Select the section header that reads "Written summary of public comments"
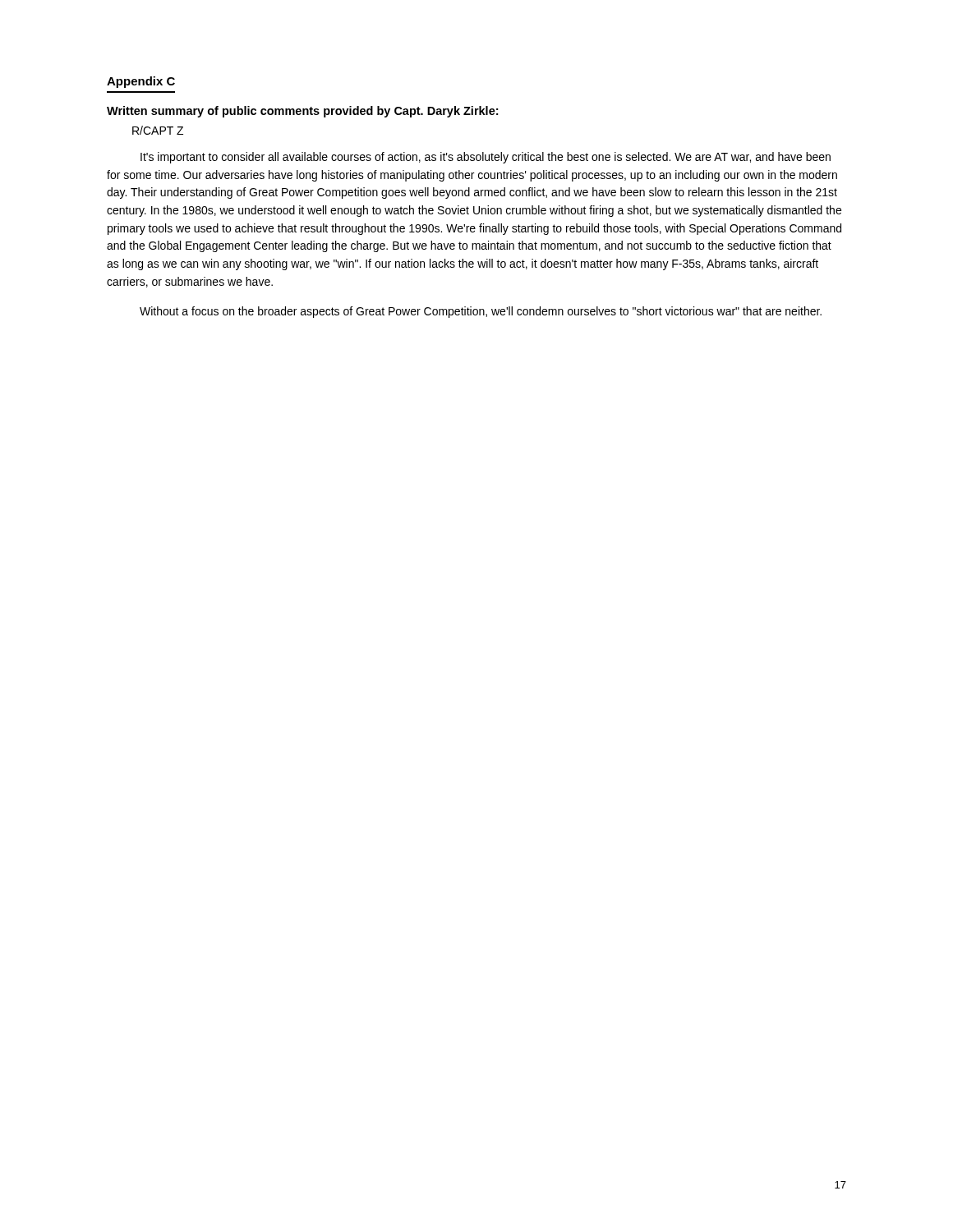The width and height of the screenshot is (953, 1232). click(x=303, y=111)
